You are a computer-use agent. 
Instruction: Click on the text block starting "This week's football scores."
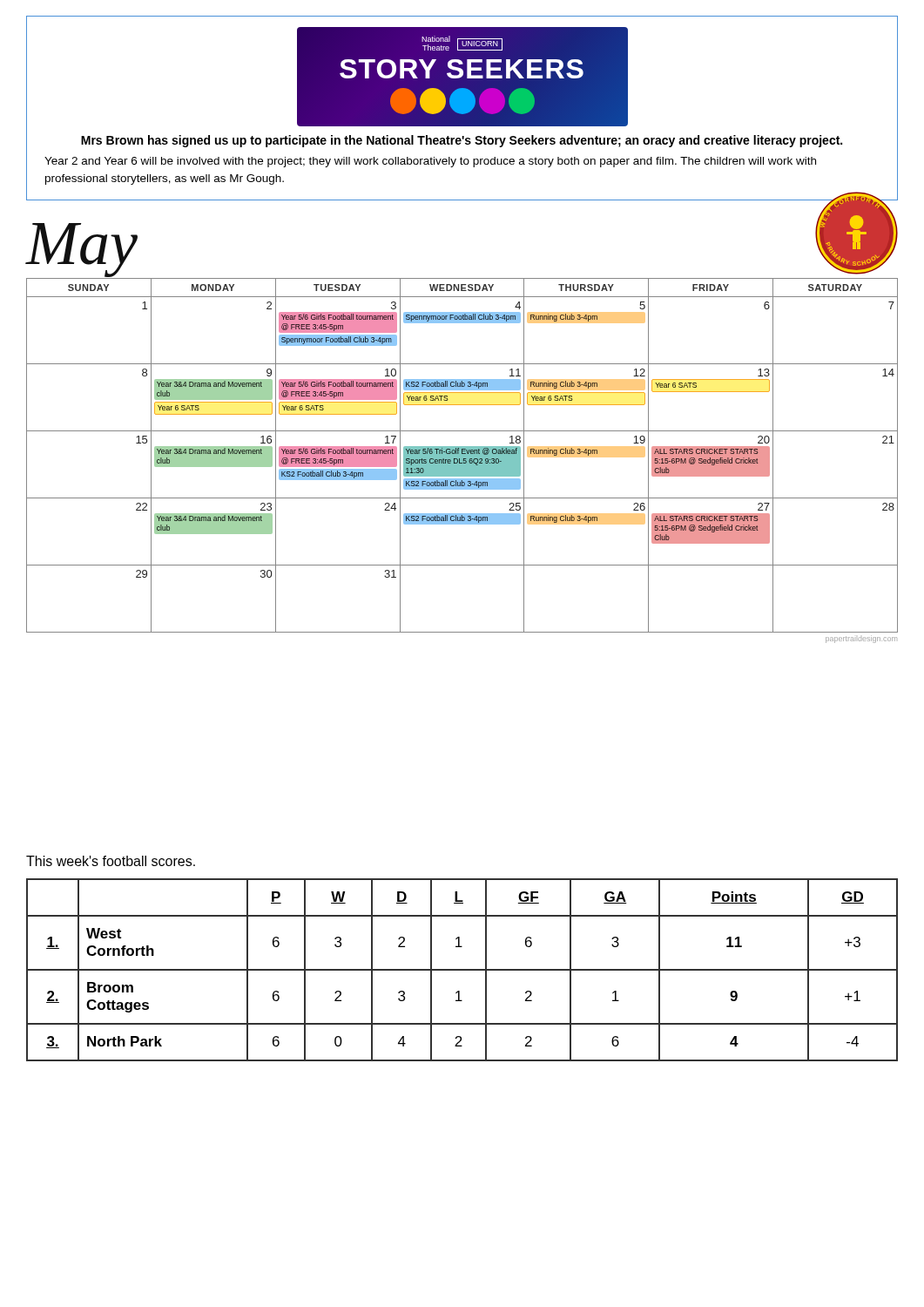click(x=111, y=861)
